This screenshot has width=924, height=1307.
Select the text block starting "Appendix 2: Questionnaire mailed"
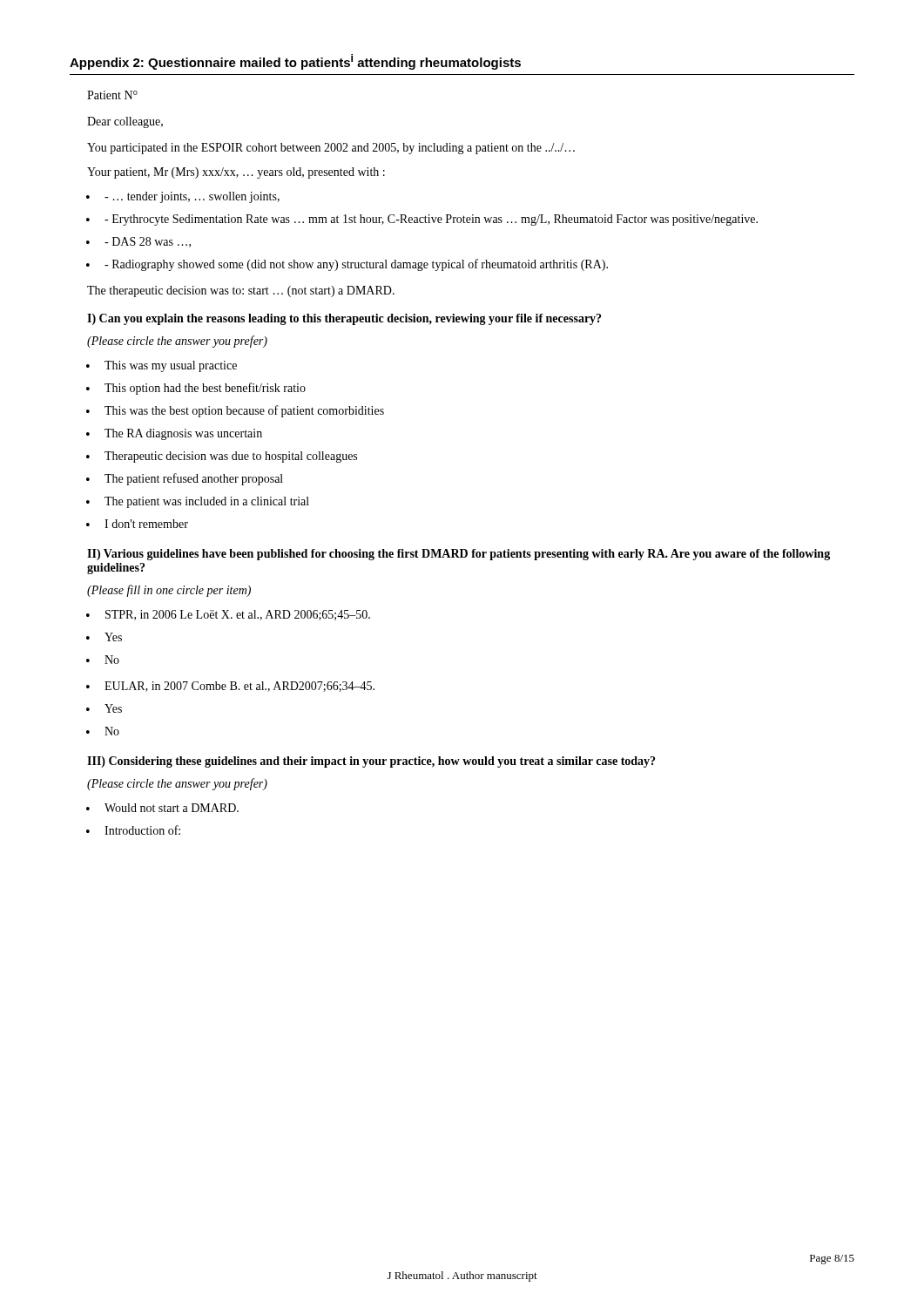(x=295, y=61)
